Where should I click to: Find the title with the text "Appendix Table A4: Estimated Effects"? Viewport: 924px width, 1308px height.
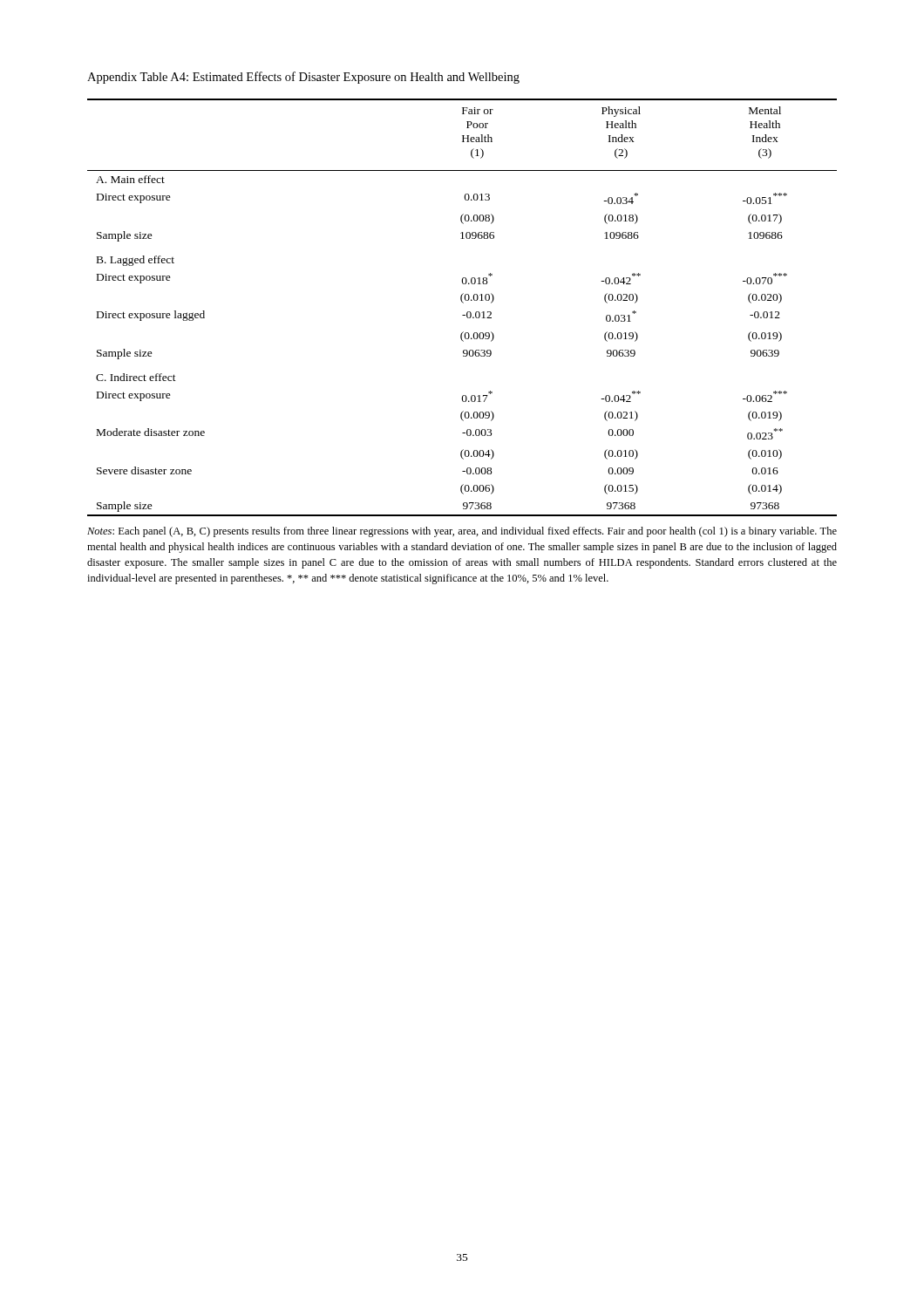[x=303, y=77]
